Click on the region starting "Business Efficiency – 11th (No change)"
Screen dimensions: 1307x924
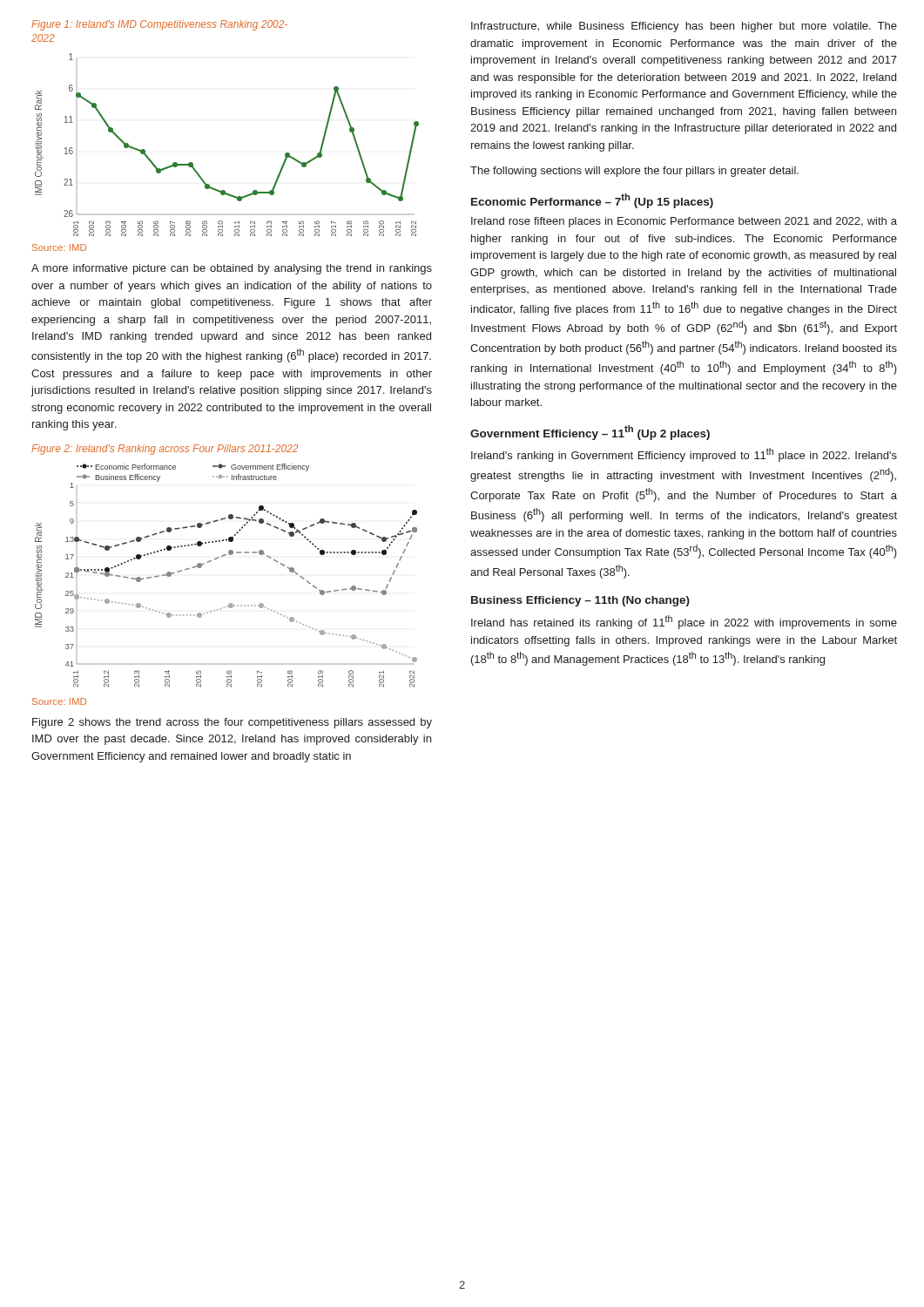(x=580, y=600)
